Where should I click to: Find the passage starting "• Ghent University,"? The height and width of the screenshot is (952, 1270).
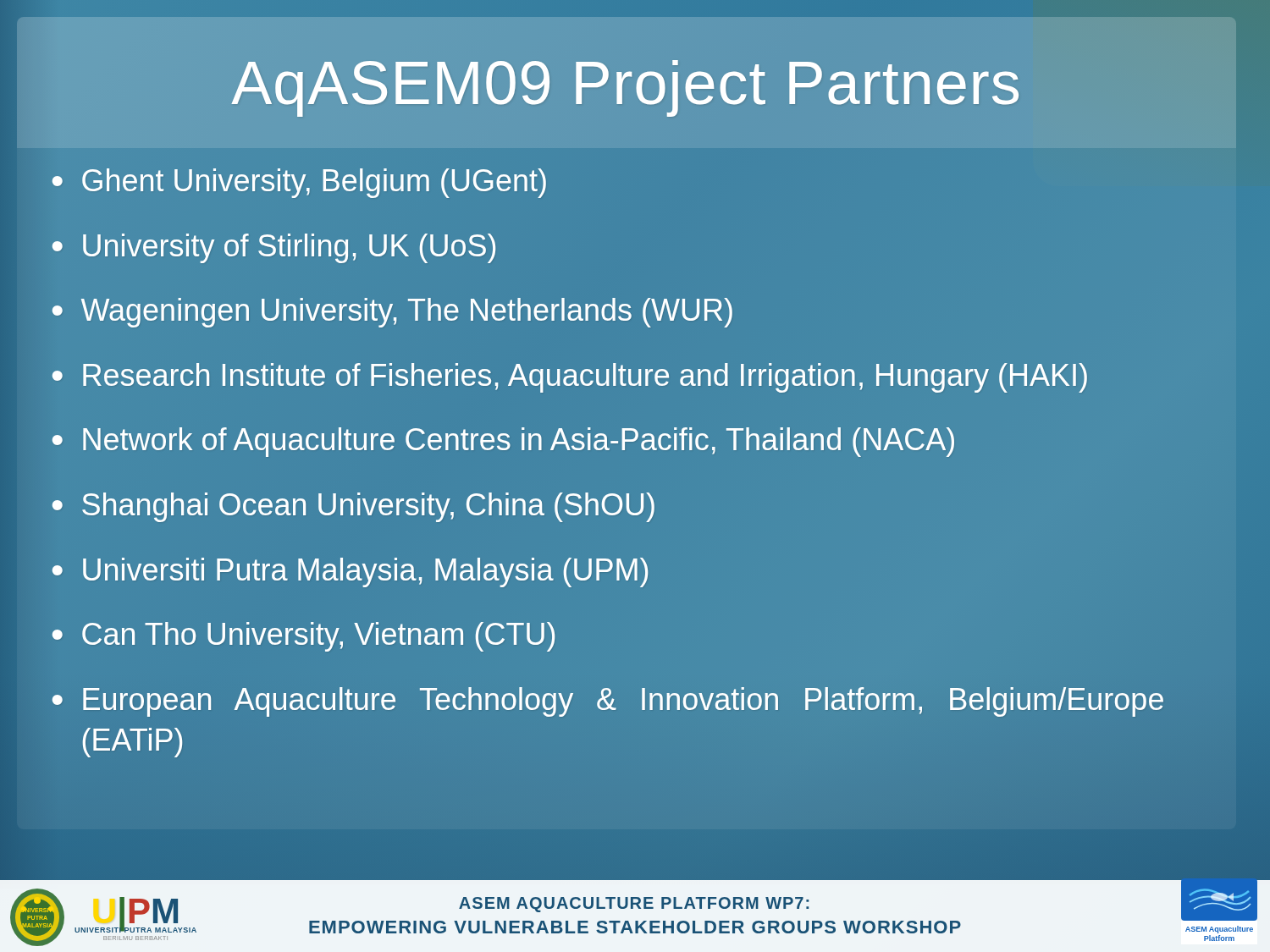(299, 183)
